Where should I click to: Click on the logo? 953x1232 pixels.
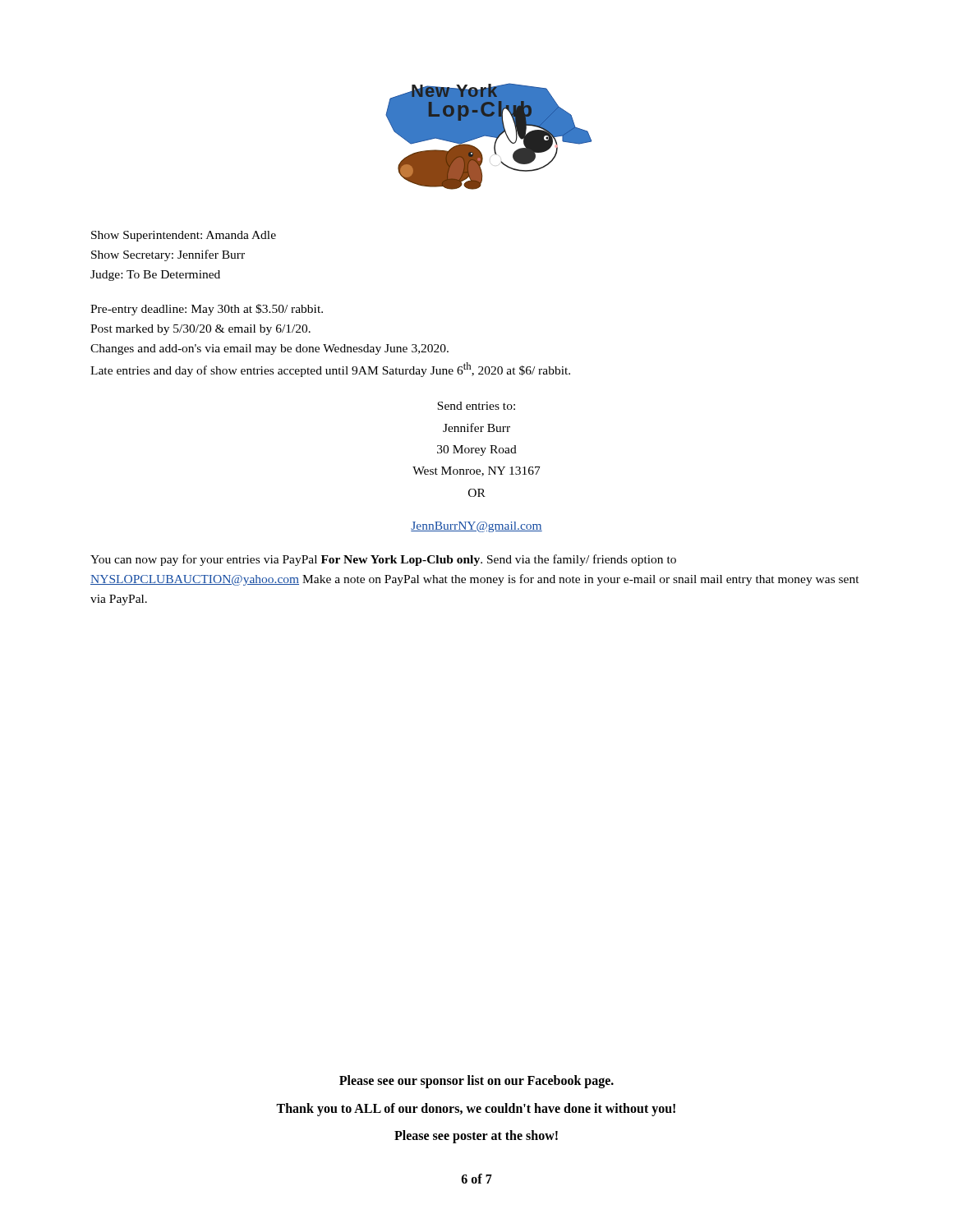(x=476, y=125)
